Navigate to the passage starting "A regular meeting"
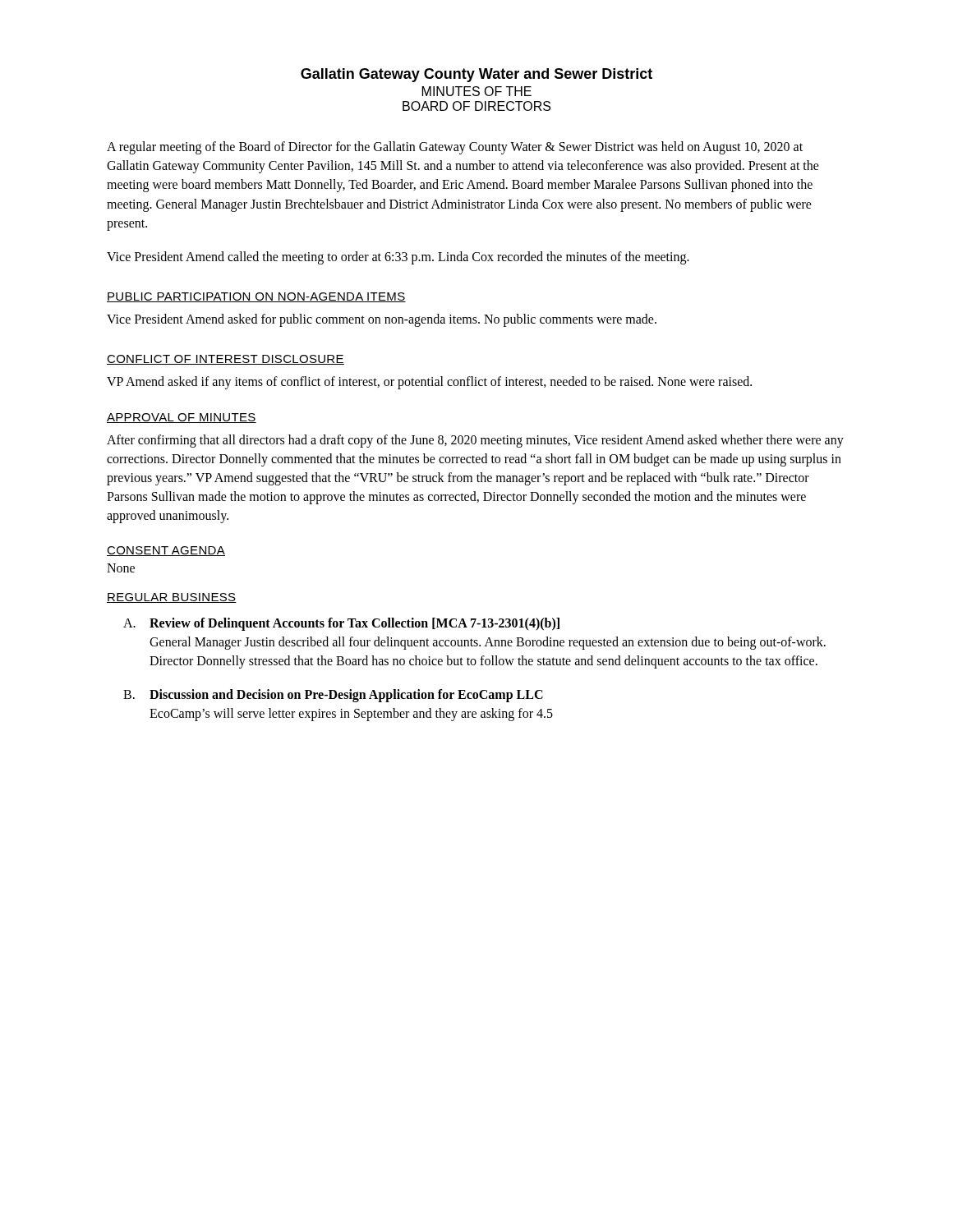The image size is (953, 1232). point(463,185)
